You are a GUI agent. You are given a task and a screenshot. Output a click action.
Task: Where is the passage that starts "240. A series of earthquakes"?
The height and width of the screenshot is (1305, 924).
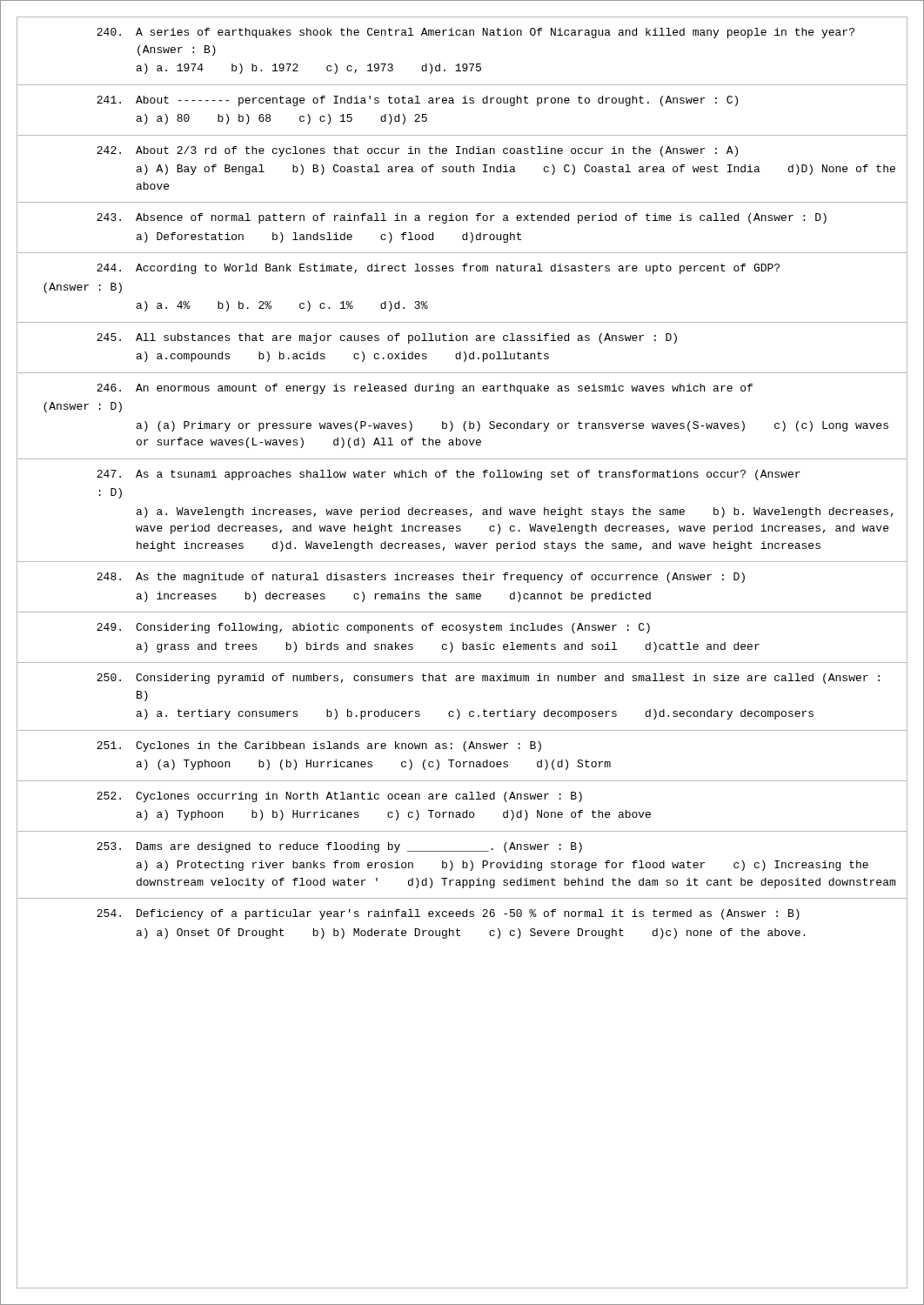click(475, 33)
